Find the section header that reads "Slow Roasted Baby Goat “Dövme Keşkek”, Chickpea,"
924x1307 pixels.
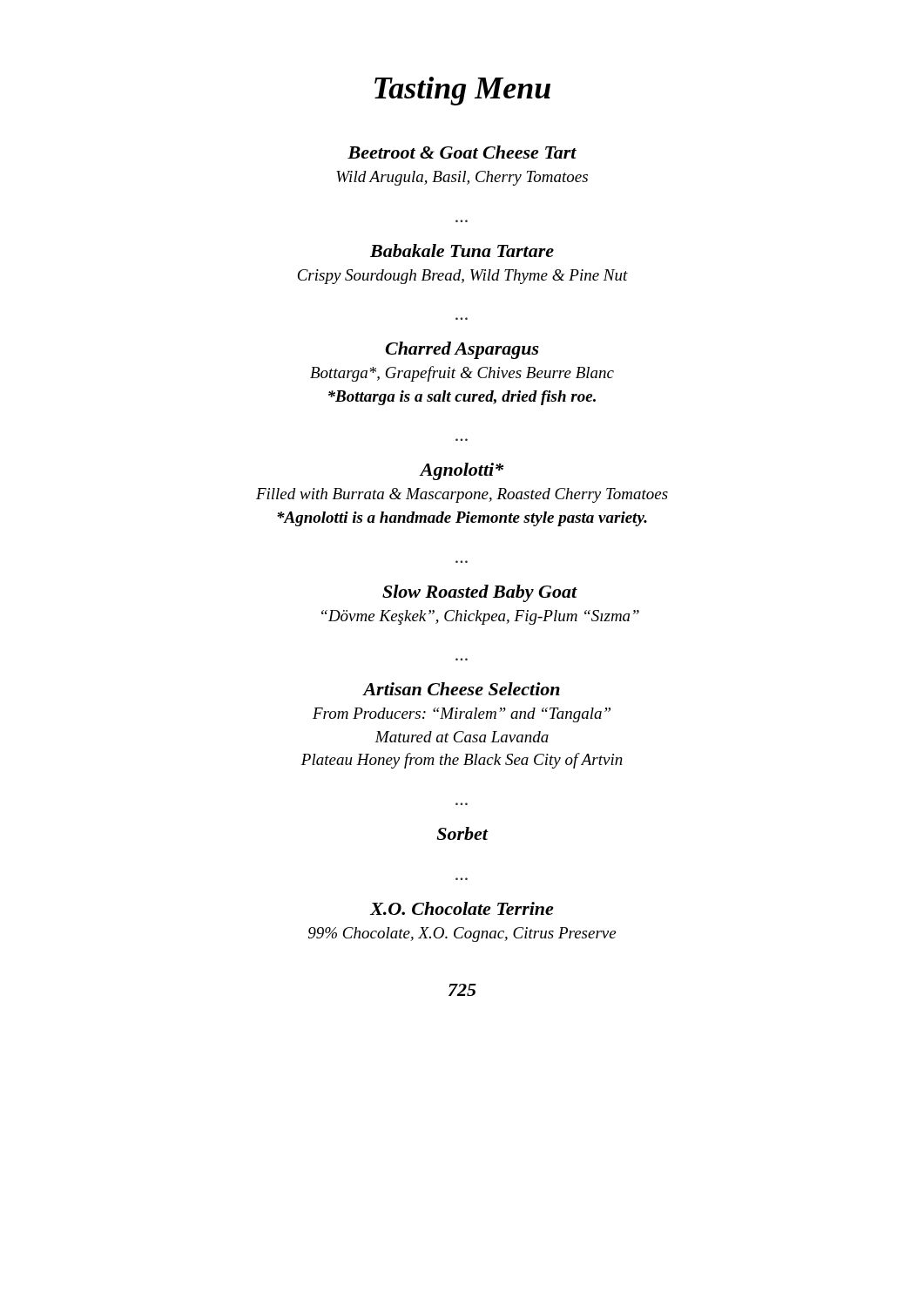[x=479, y=604]
